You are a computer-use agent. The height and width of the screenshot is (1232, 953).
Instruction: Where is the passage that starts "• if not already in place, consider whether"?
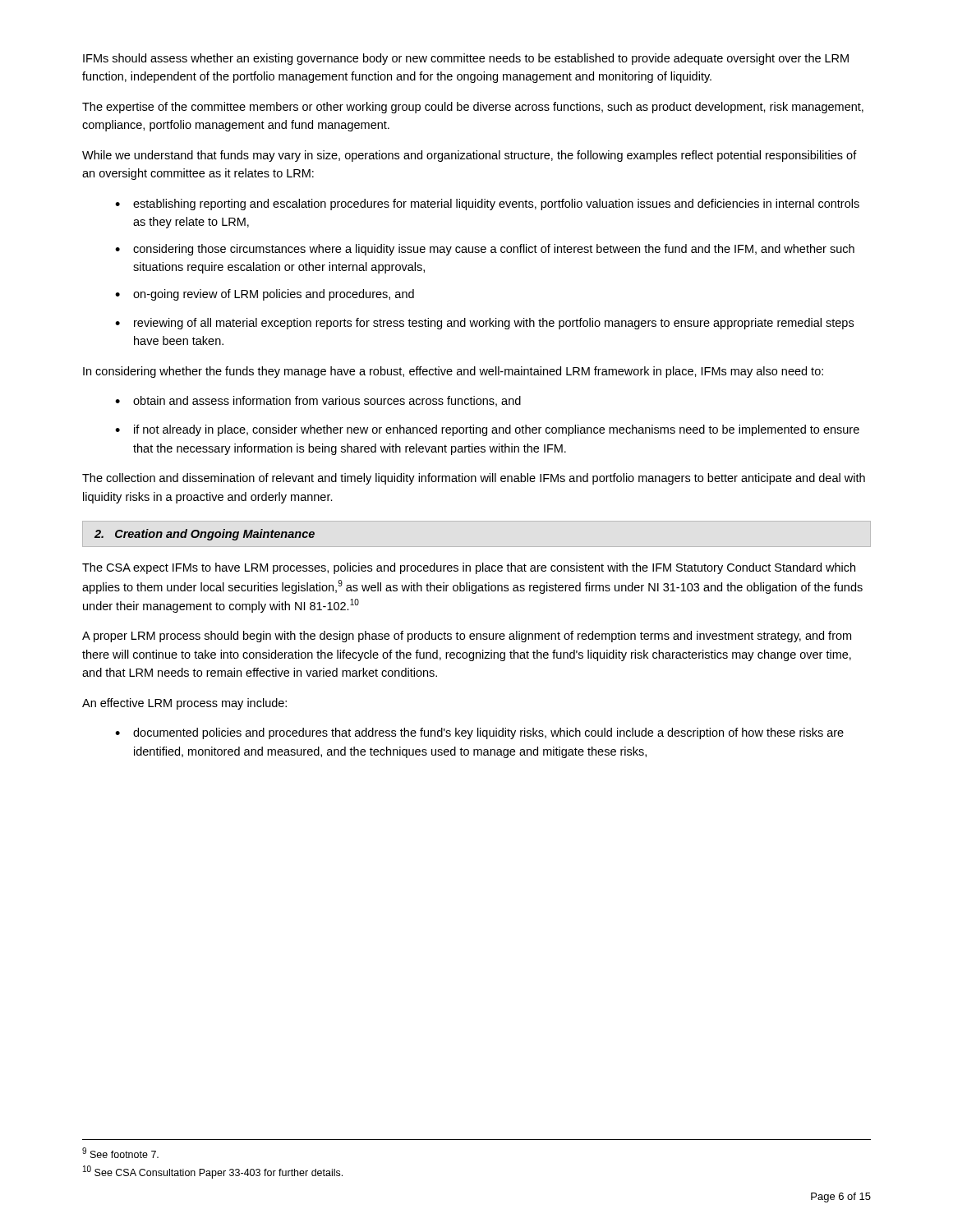[x=493, y=439]
